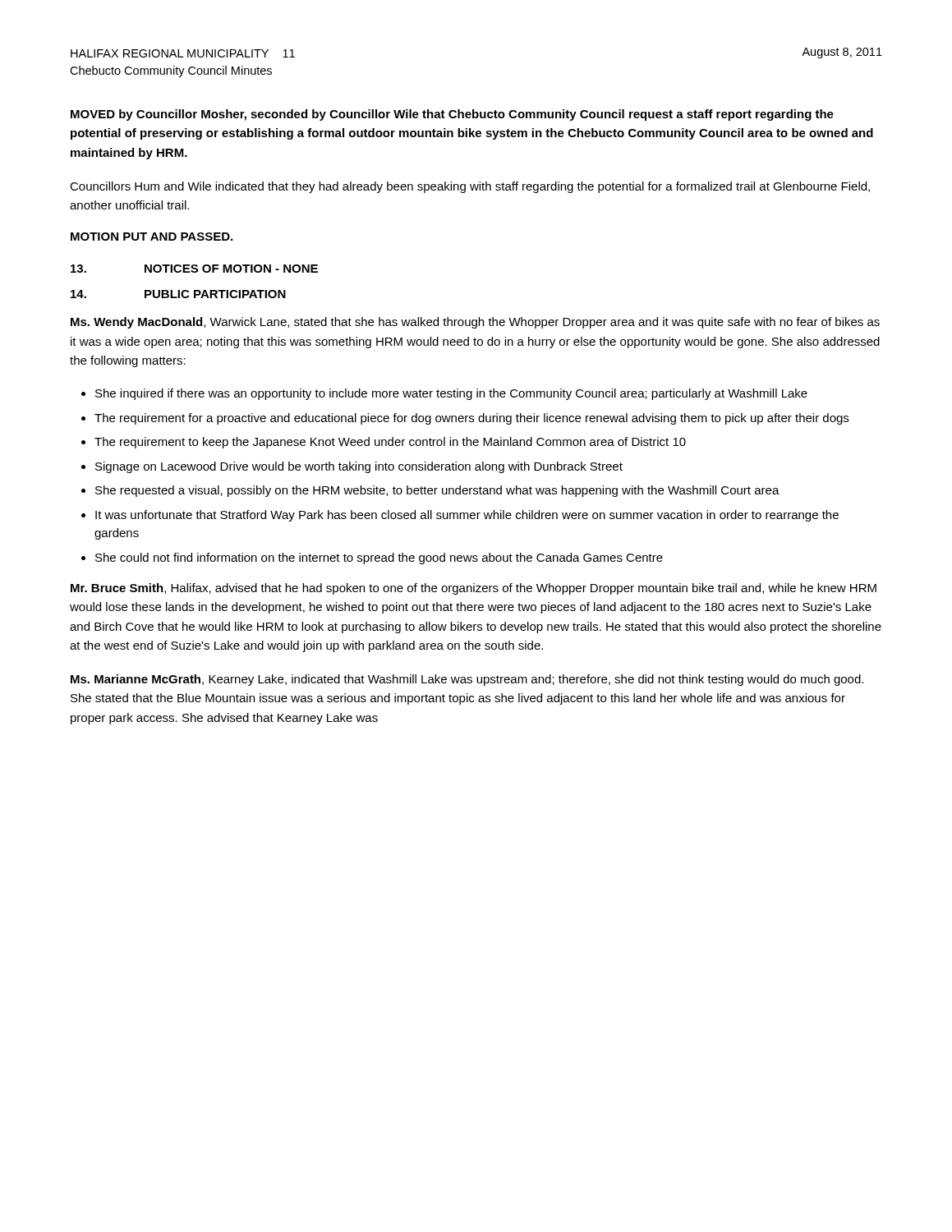Point to the text block starting "She inquired if there"
Image resolution: width=952 pixels, height=1232 pixels.
(476, 476)
